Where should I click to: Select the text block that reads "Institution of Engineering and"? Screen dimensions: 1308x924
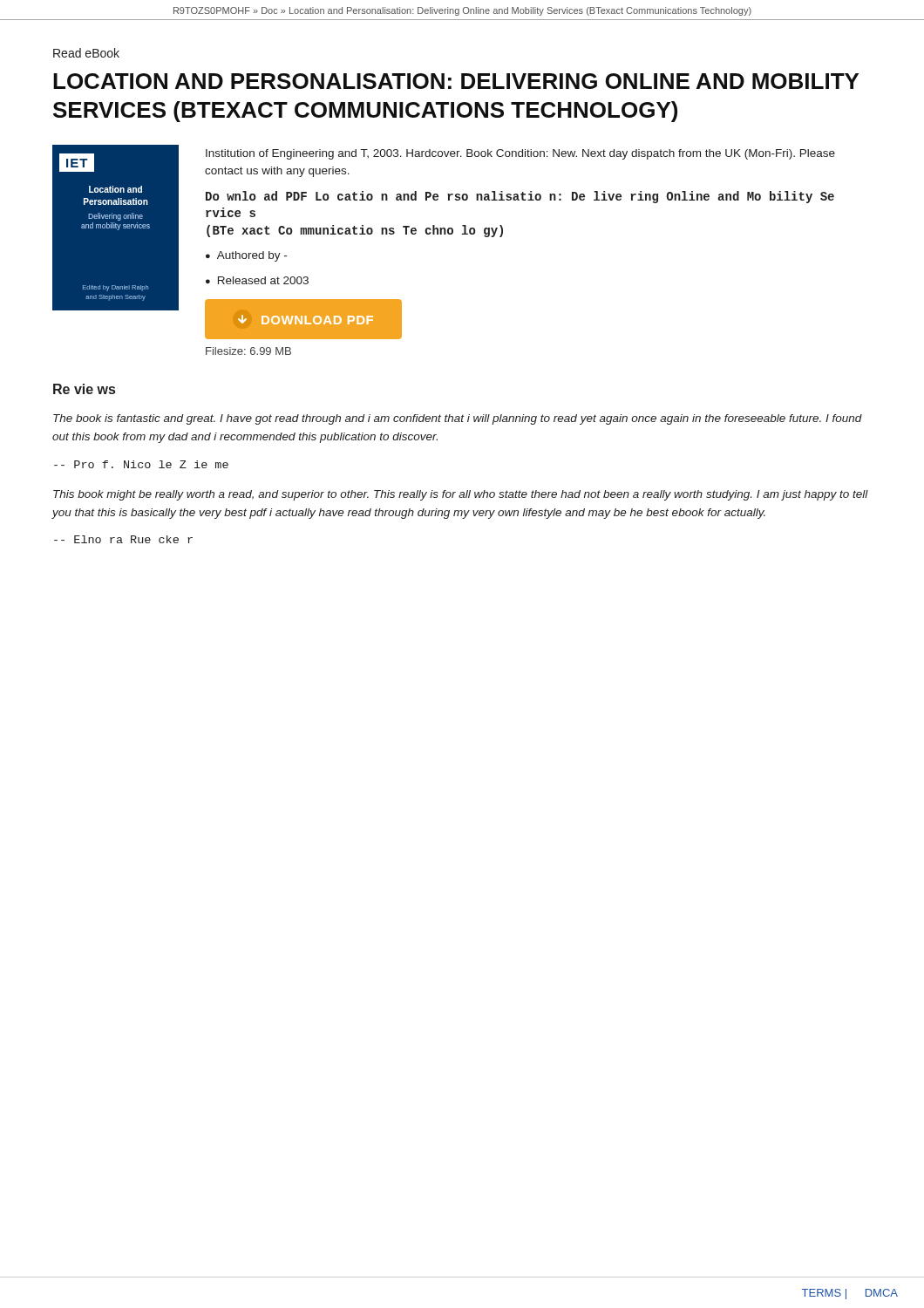point(538,162)
